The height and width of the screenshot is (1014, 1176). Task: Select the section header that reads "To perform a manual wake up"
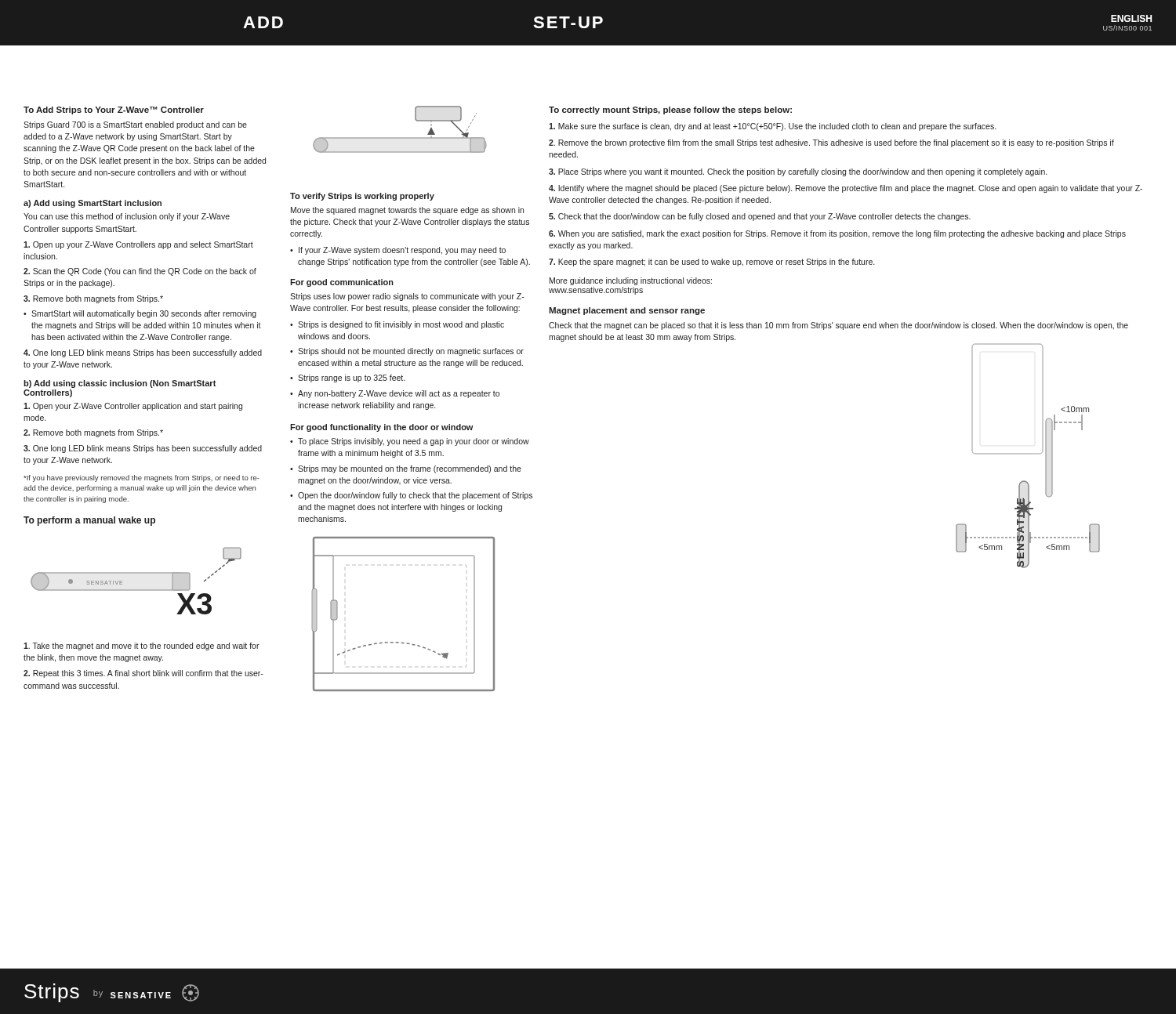pyautogui.click(x=90, y=520)
